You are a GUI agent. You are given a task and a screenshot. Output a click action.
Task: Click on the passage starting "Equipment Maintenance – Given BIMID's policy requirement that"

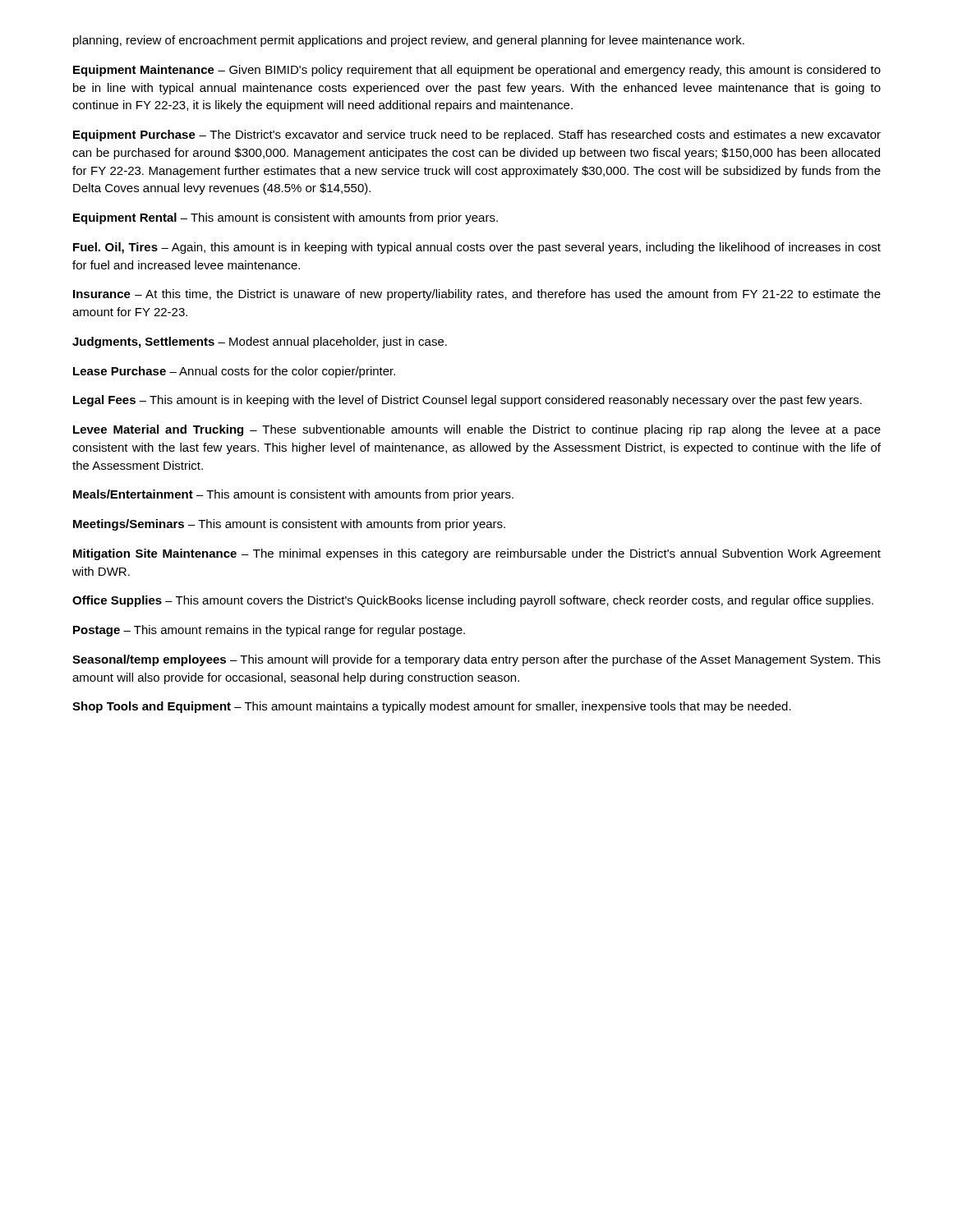click(x=476, y=87)
